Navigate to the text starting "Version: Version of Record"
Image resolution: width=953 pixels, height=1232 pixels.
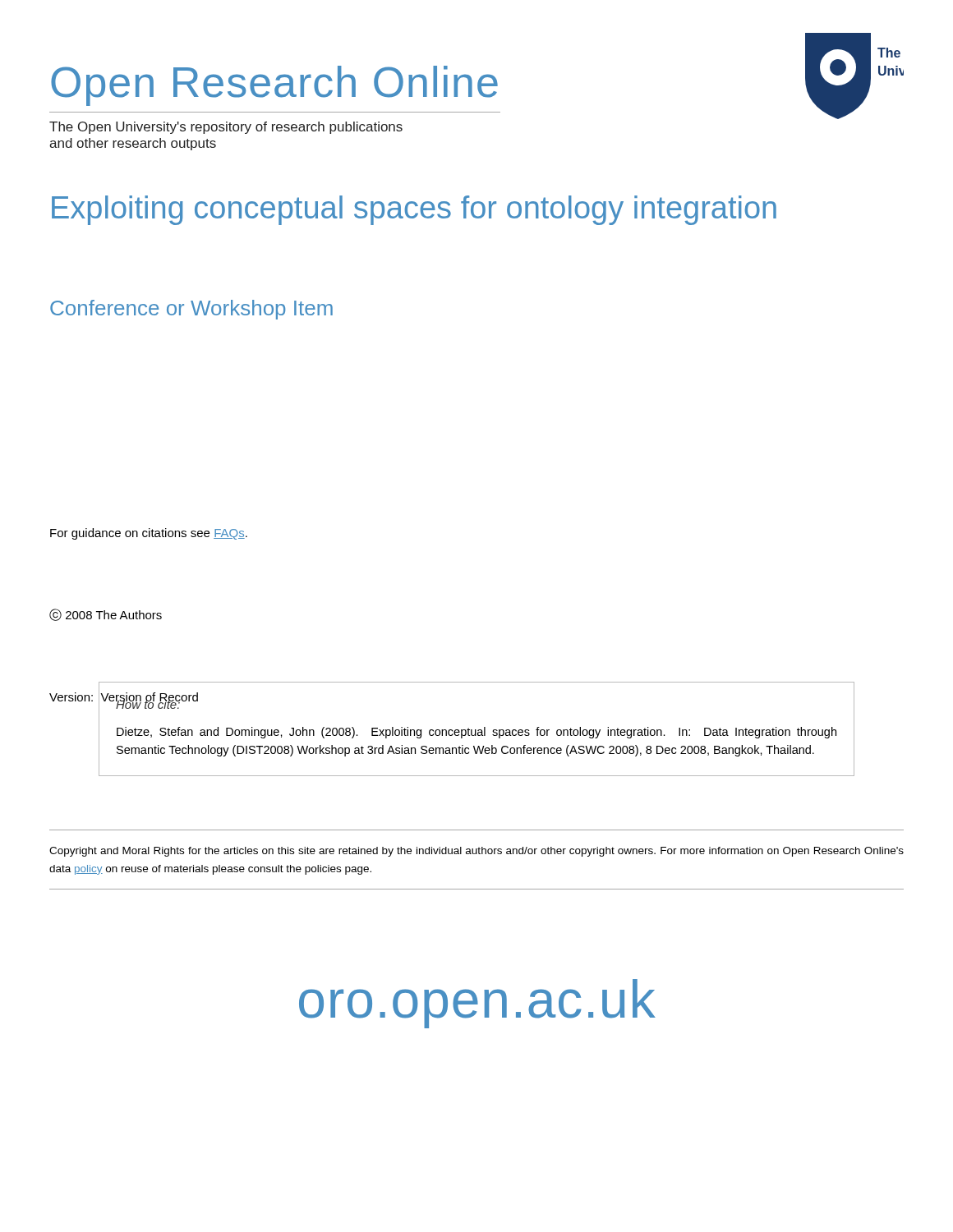(124, 697)
